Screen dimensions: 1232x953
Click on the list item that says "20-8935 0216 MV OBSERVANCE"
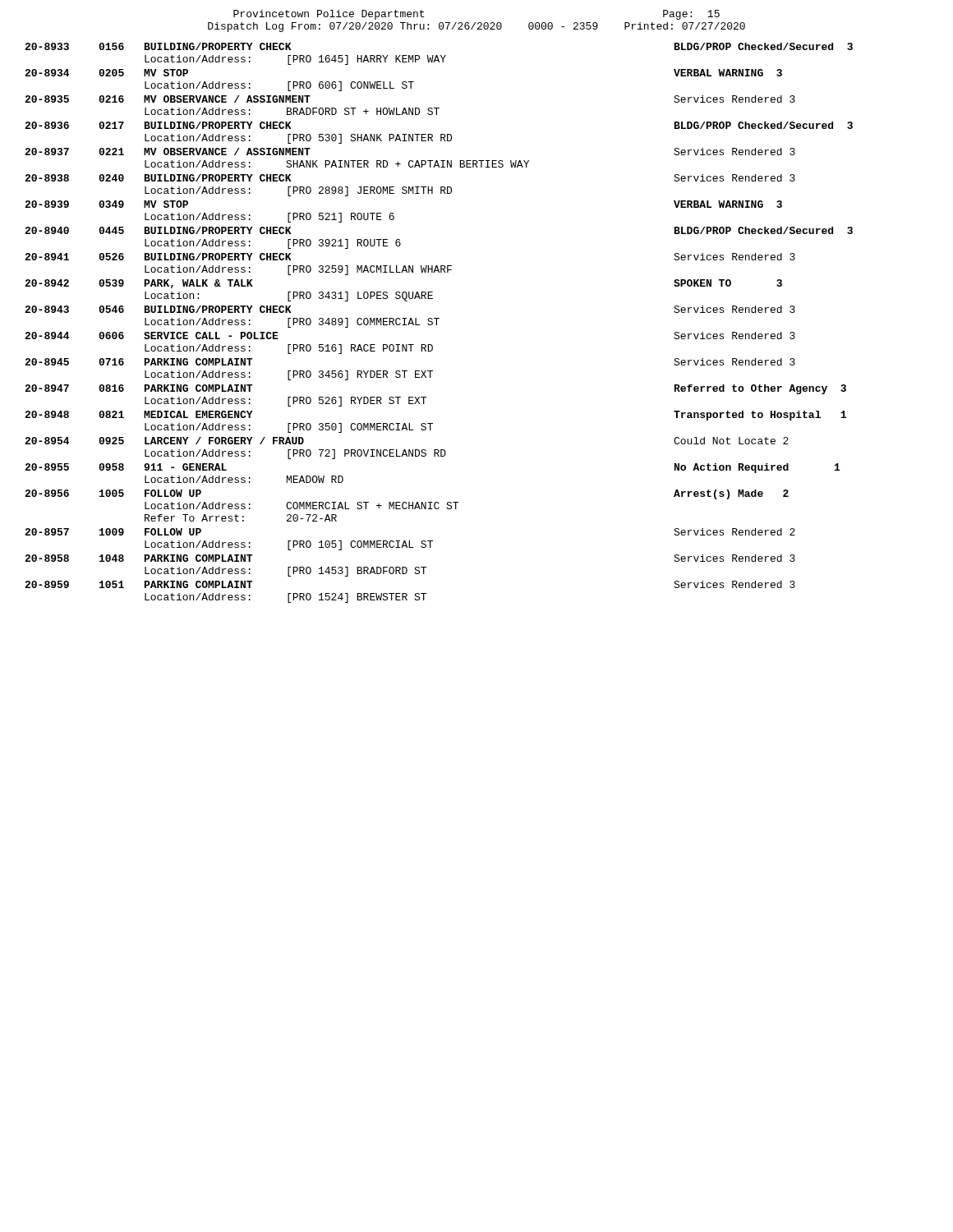click(x=410, y=105)
